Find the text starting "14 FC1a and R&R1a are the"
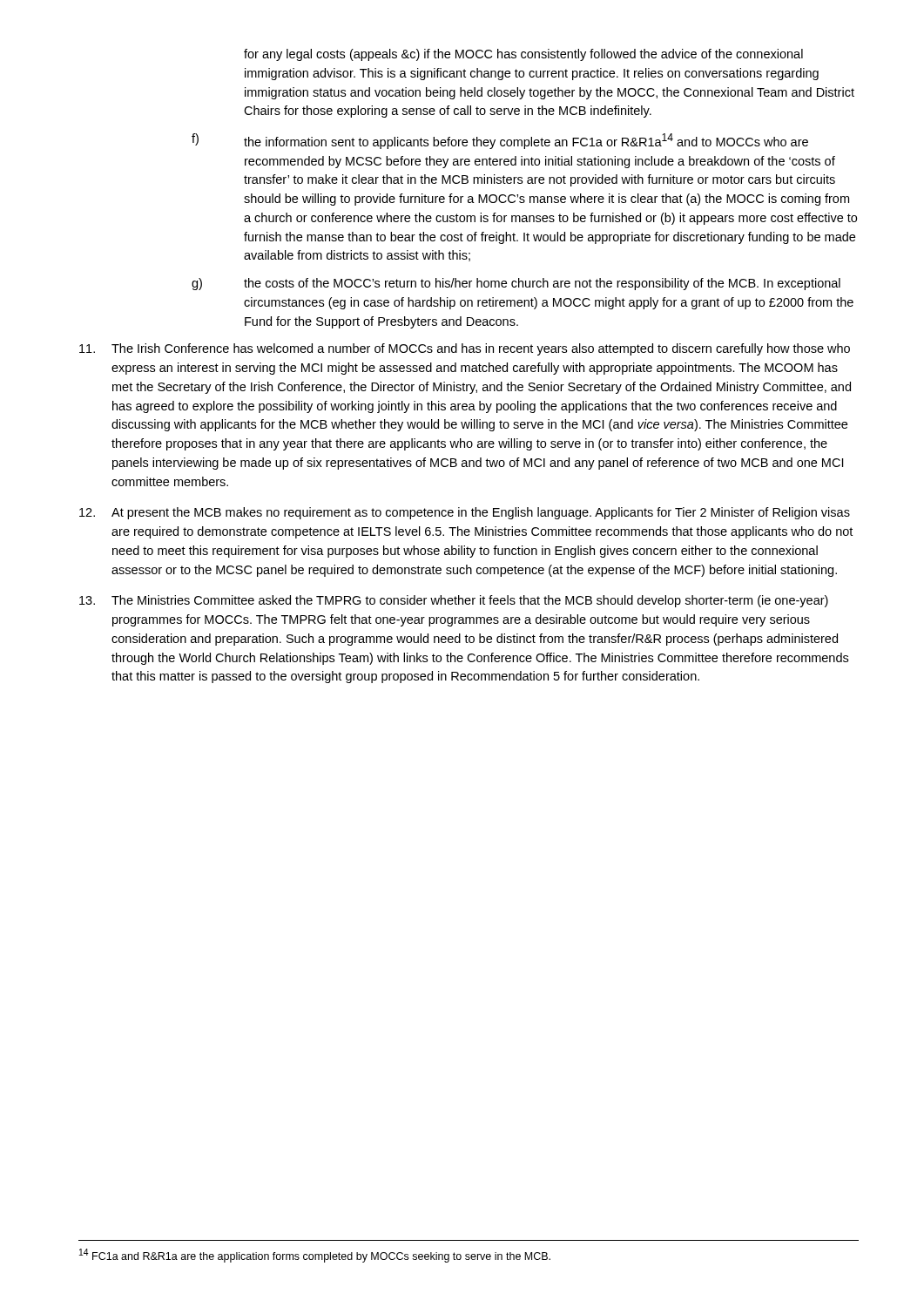This screenshot has width=924, height=1307. pos(315,1255)
